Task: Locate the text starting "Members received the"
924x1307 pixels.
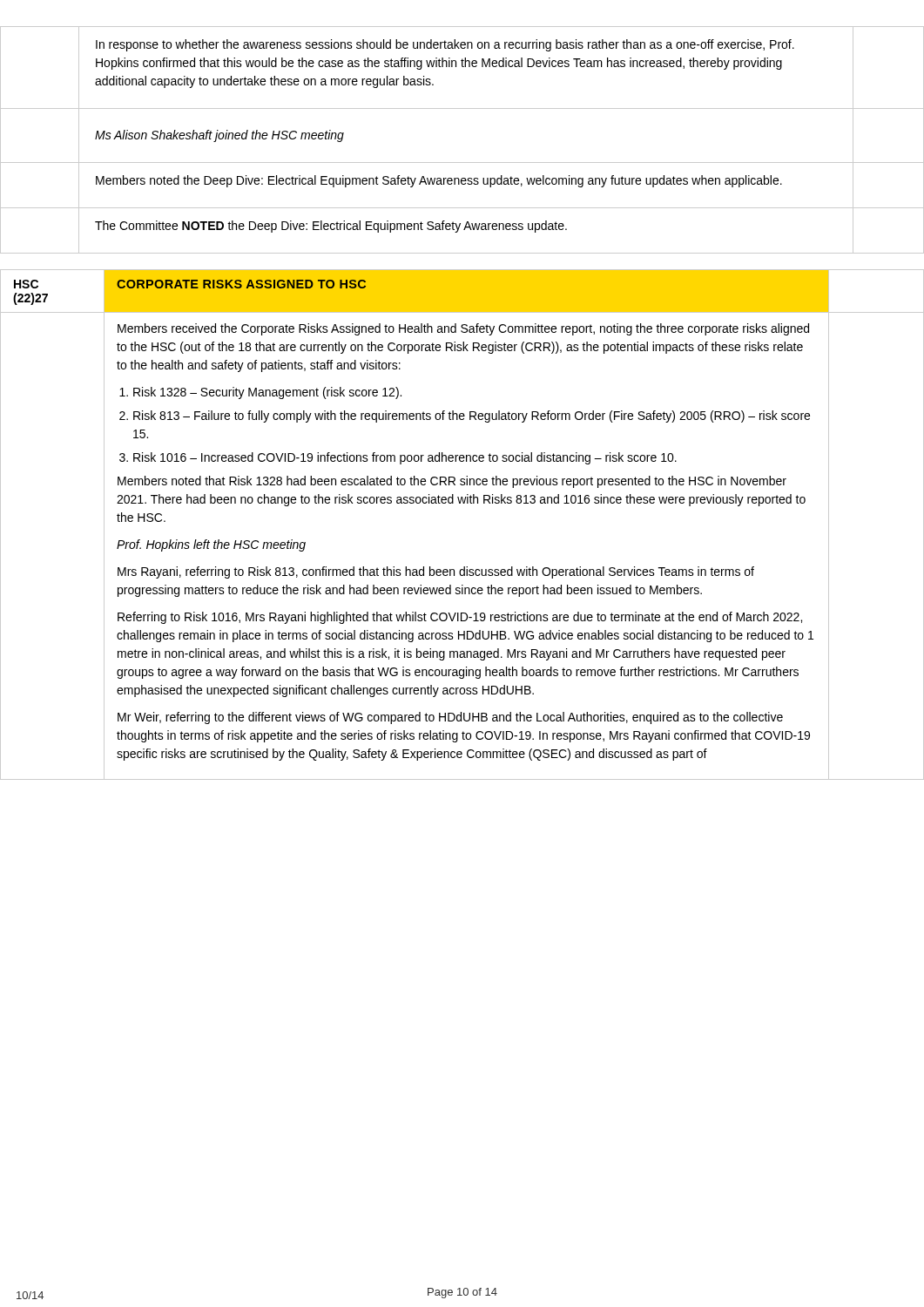Action: 466,347
